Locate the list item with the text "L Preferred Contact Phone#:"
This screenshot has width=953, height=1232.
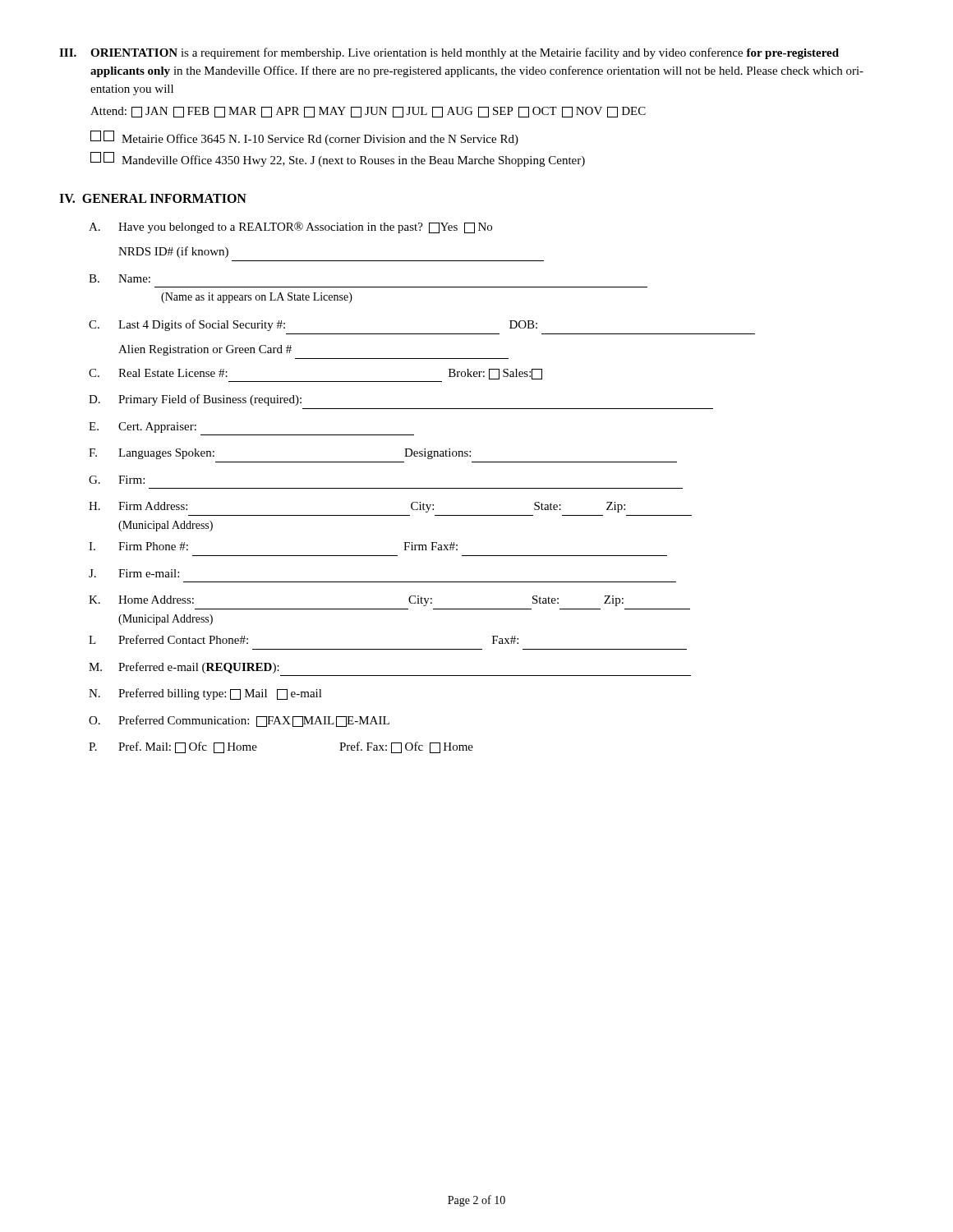[x=491, y=640]
